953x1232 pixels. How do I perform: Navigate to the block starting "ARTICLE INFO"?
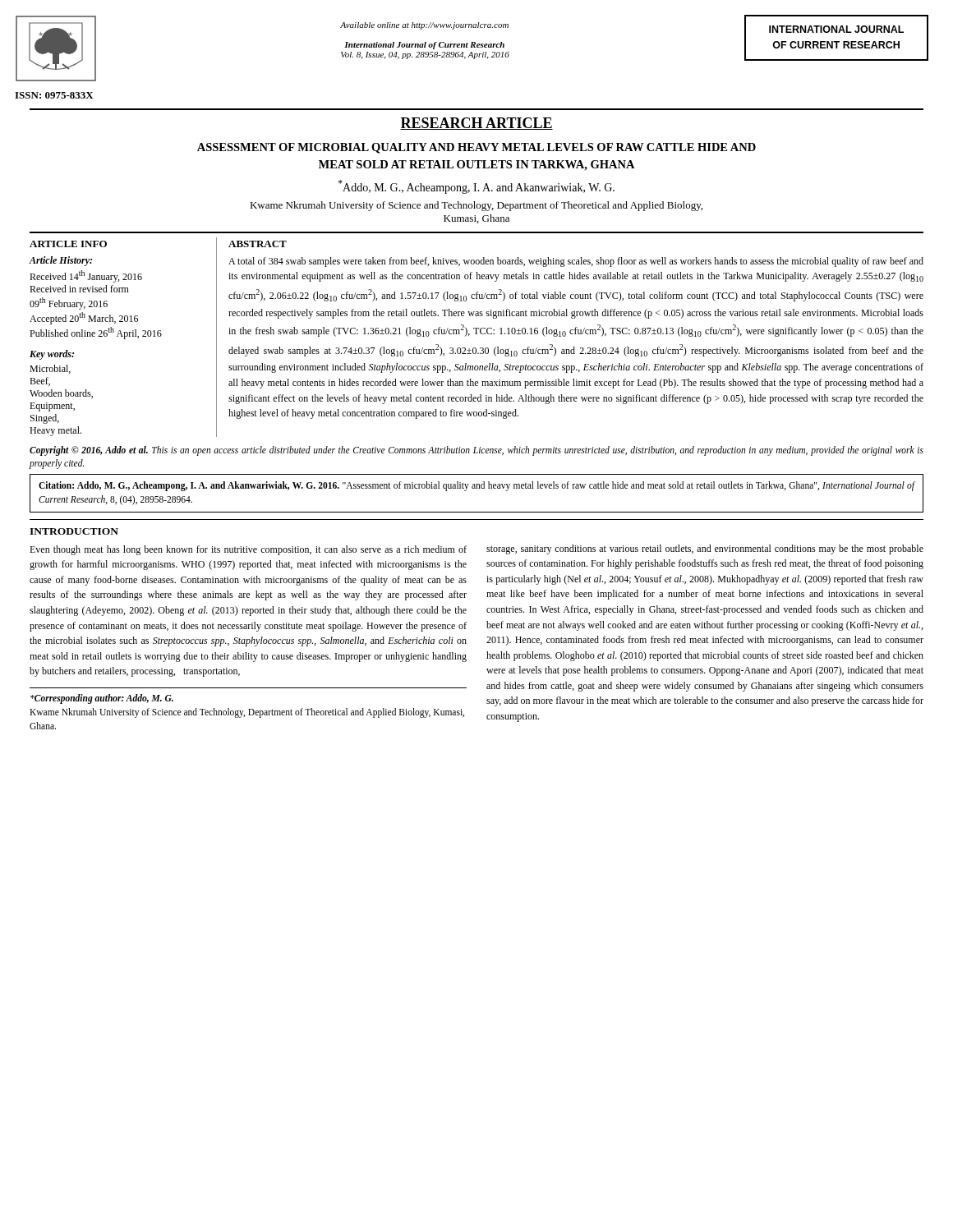coord(68,243)
